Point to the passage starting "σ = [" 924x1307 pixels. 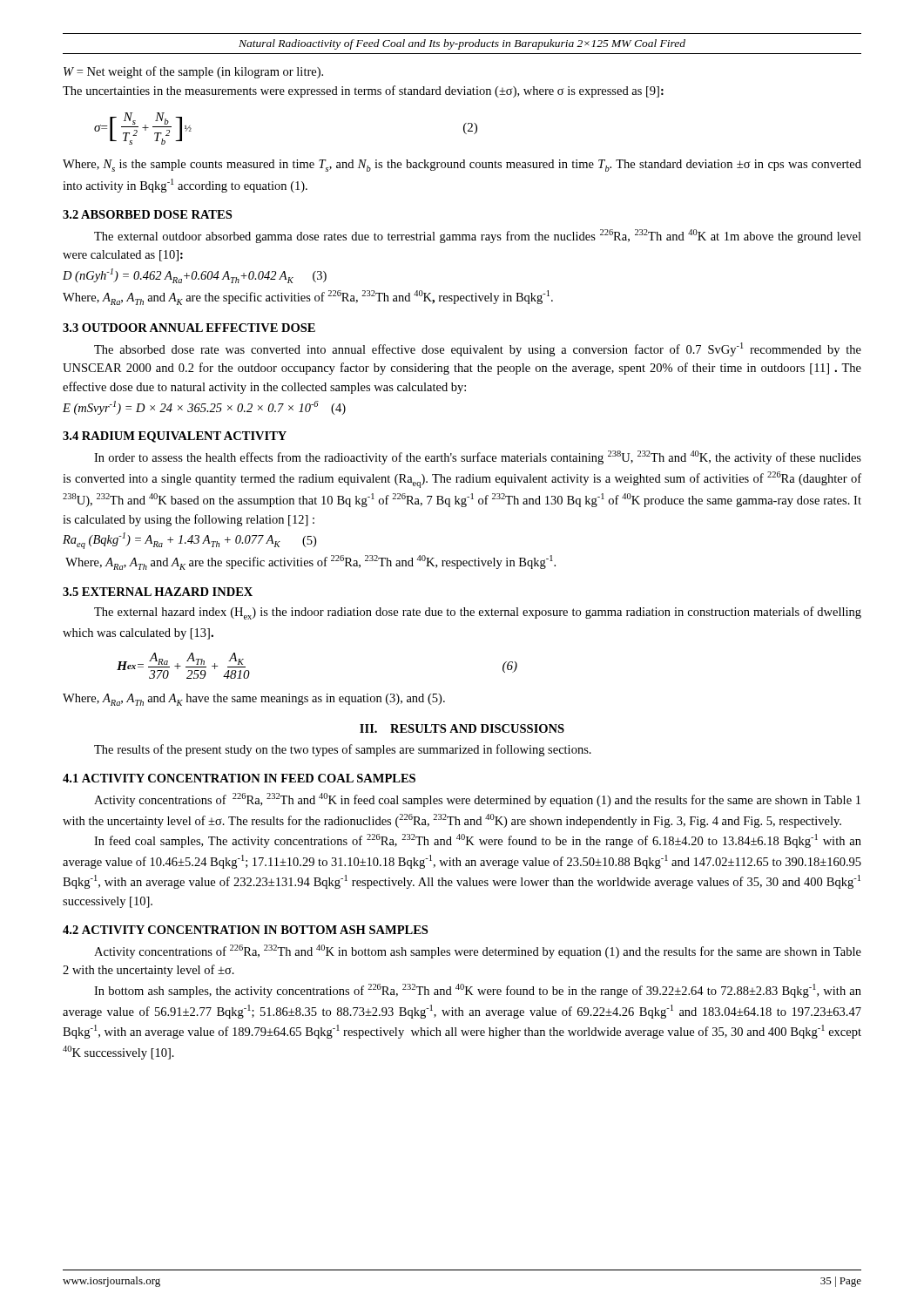pyautogui.click(x=129, y=127)
